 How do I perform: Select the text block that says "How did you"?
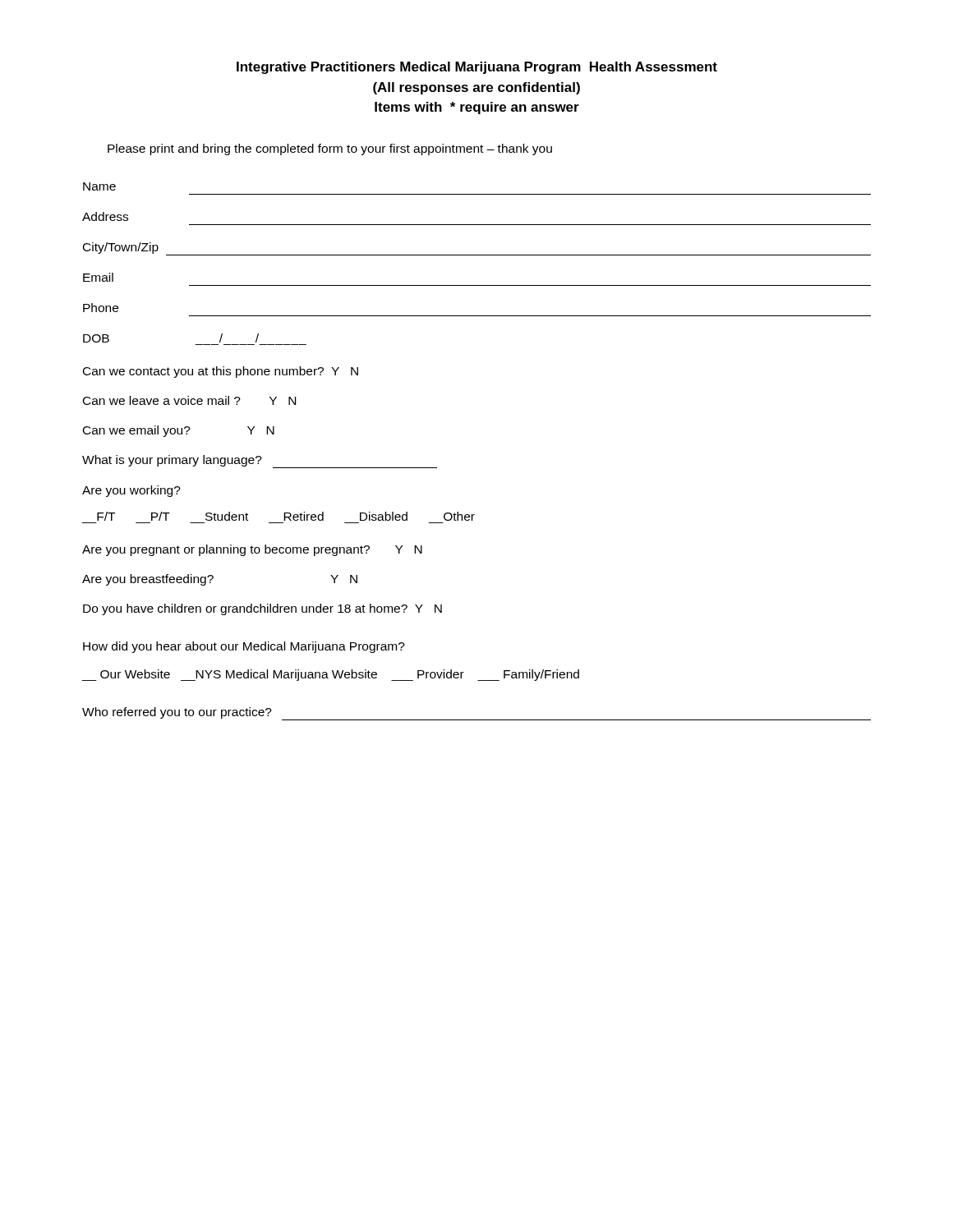click(x=244, y=646)
